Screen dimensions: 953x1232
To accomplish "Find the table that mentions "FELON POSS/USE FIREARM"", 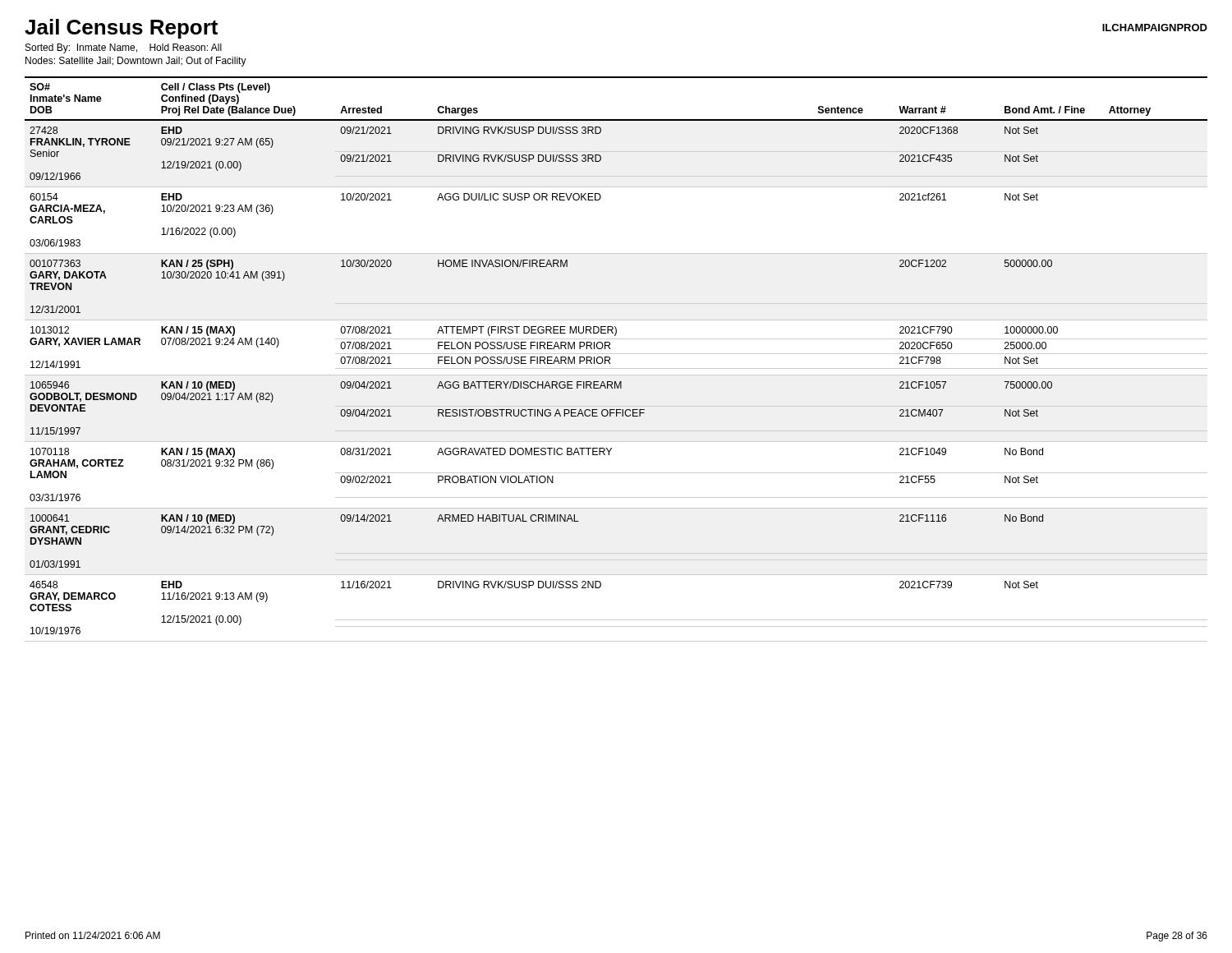I will pos(616,359).
